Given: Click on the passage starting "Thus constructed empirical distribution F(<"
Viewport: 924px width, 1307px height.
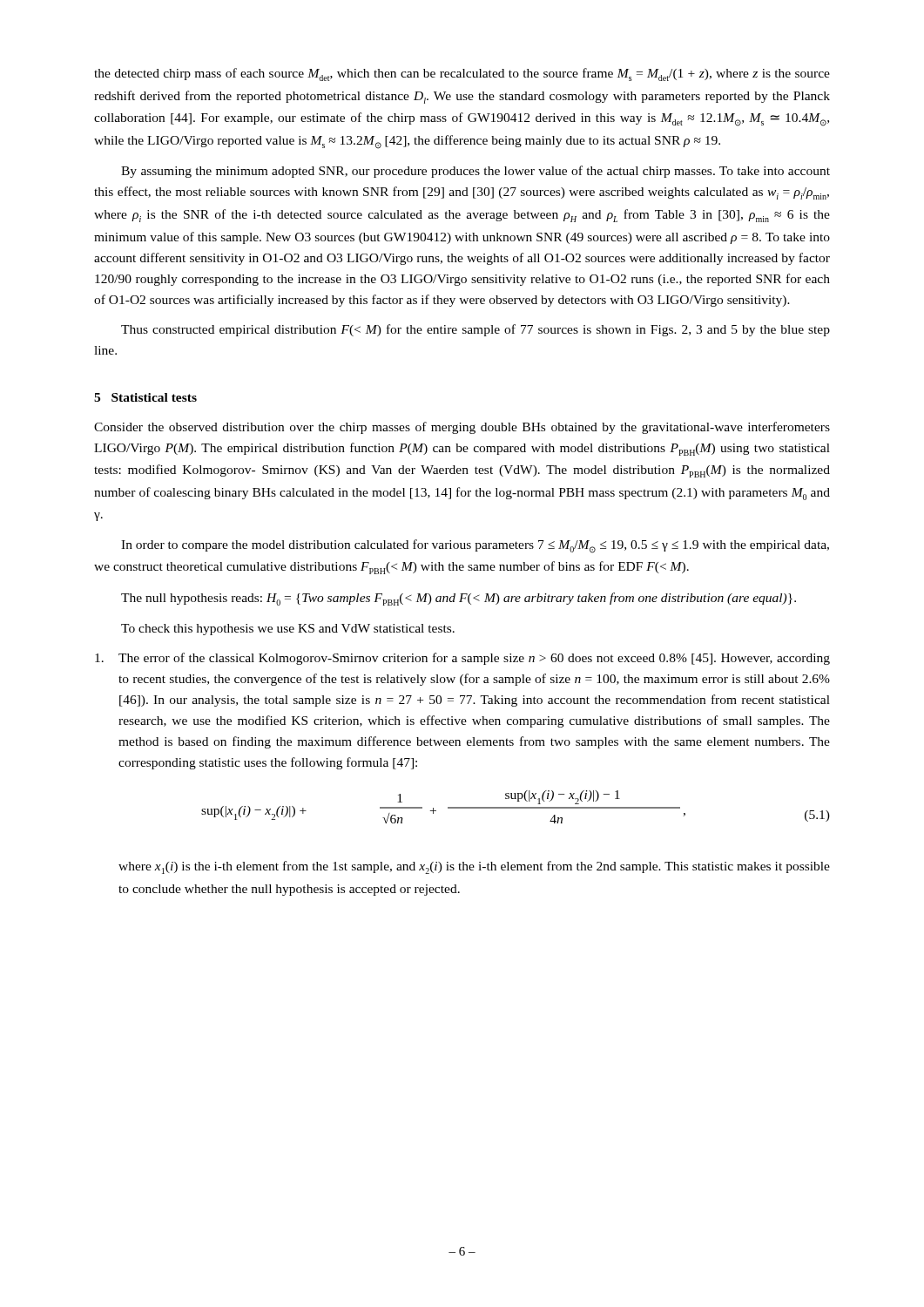Looking at the screenshot, I should pyautogui.click(x=462, y=340).
